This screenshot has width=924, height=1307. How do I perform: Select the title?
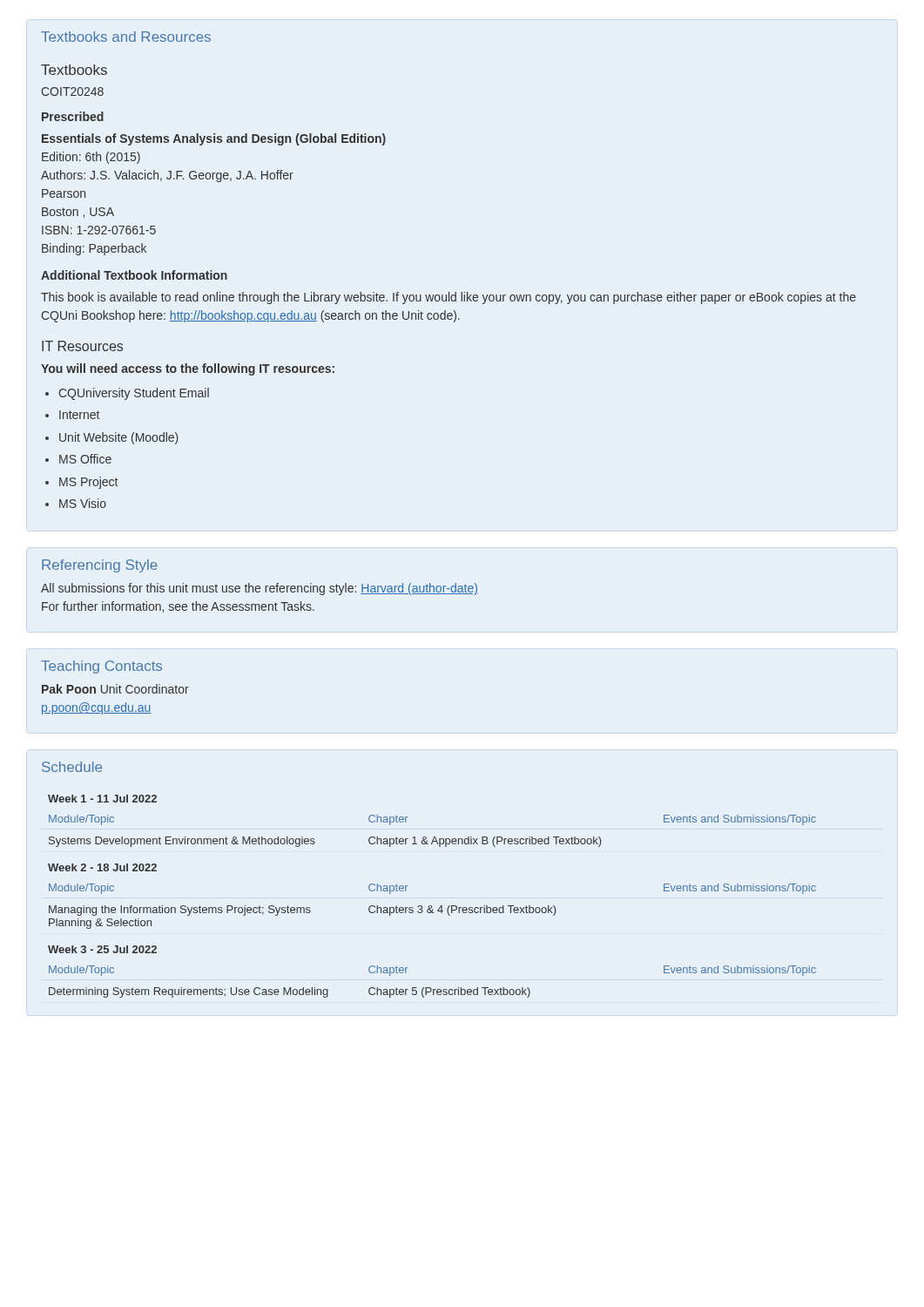click(74, 71)
